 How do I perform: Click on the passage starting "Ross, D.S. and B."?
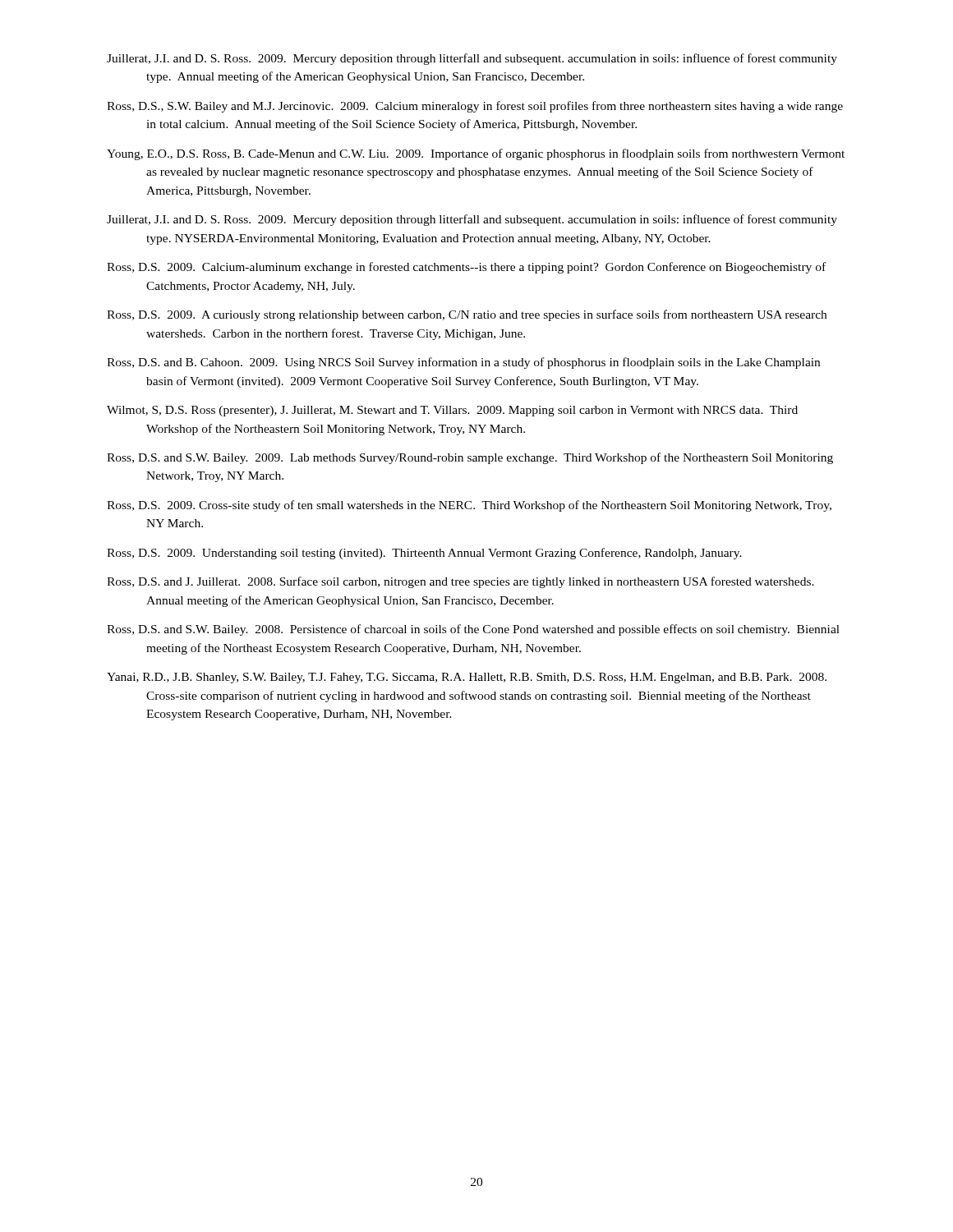coord(464,371)
